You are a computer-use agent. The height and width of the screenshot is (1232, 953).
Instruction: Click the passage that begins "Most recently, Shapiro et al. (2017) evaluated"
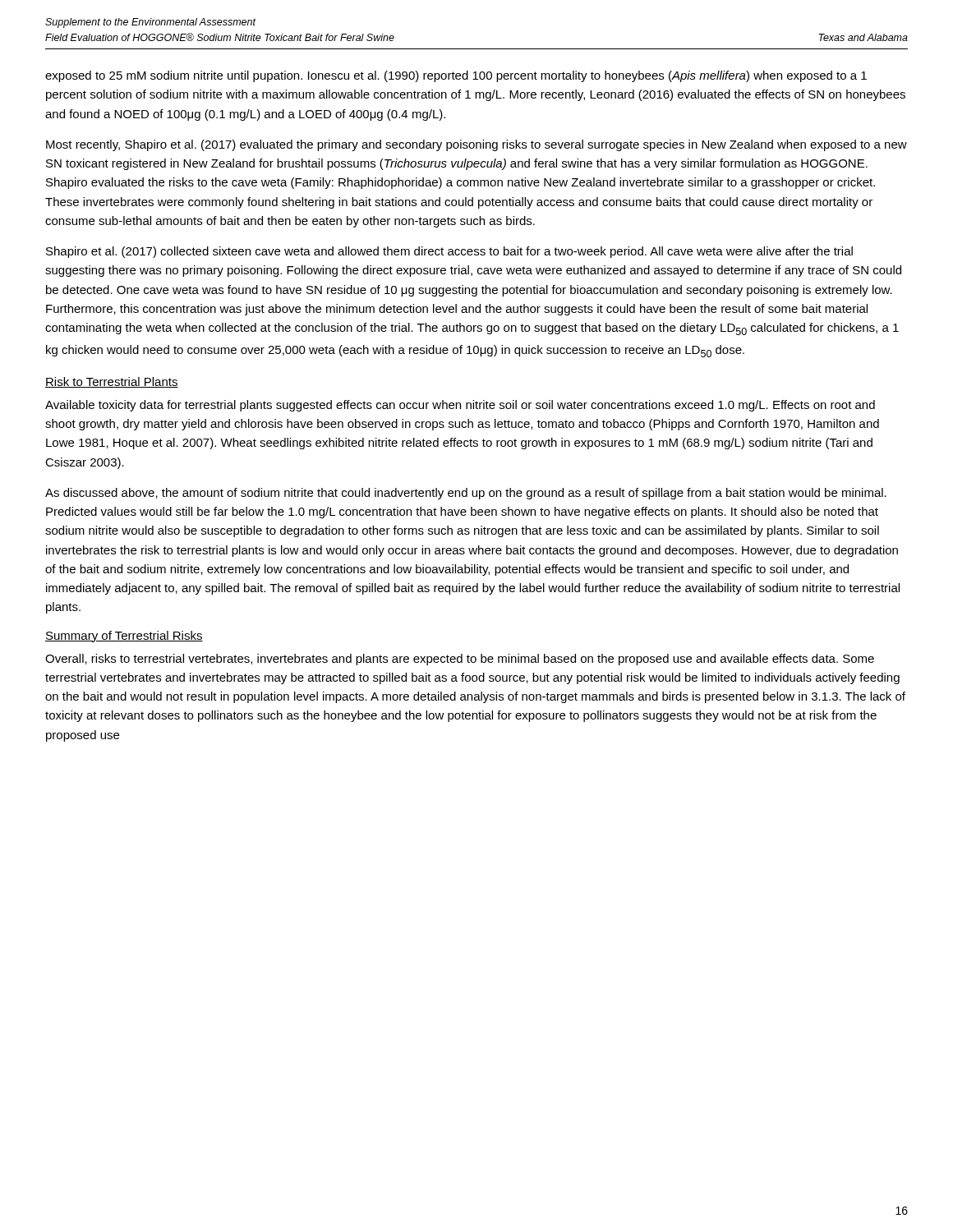(476, 182)
